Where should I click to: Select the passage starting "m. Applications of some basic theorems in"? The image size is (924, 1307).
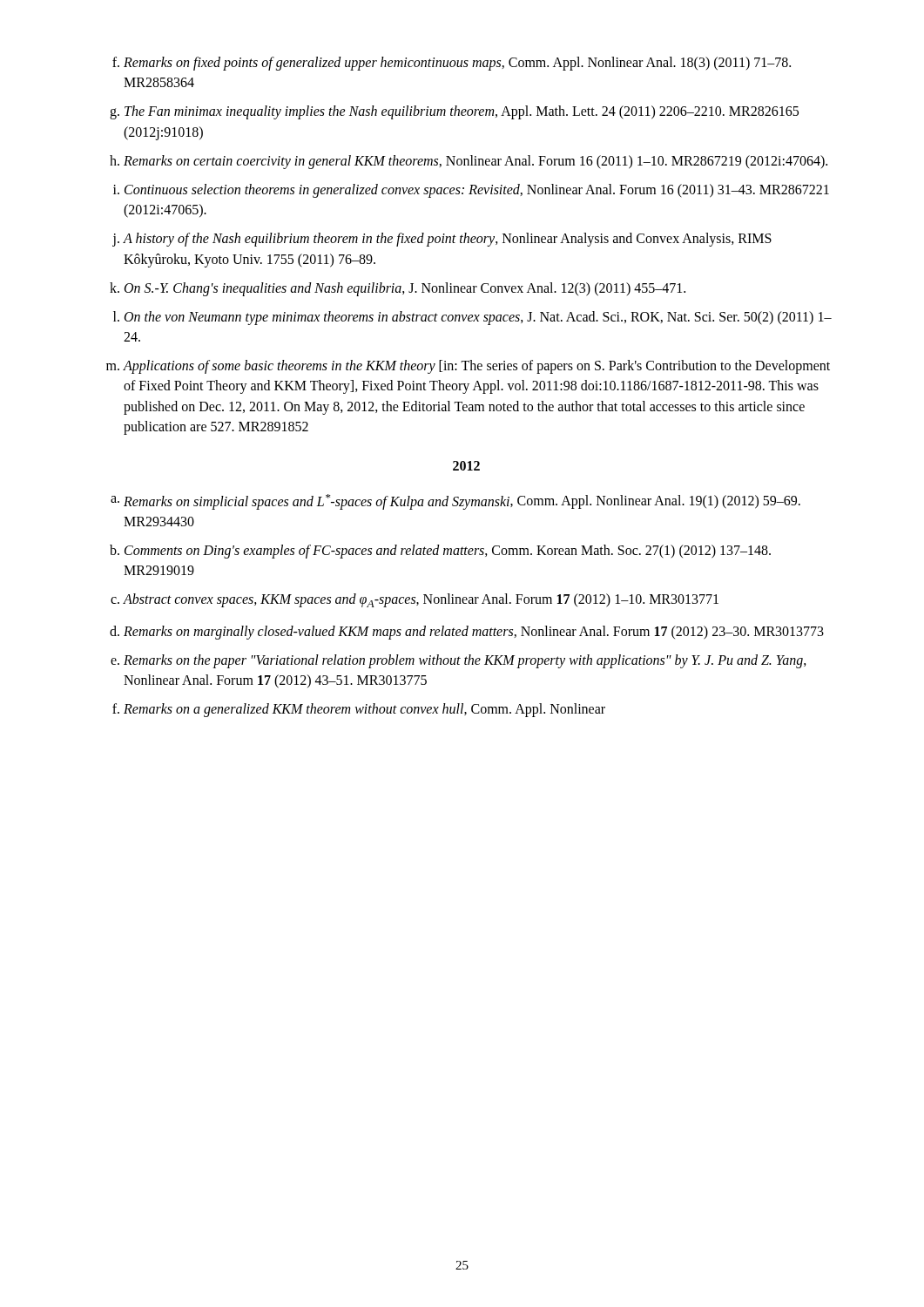[x=466, y=396]
